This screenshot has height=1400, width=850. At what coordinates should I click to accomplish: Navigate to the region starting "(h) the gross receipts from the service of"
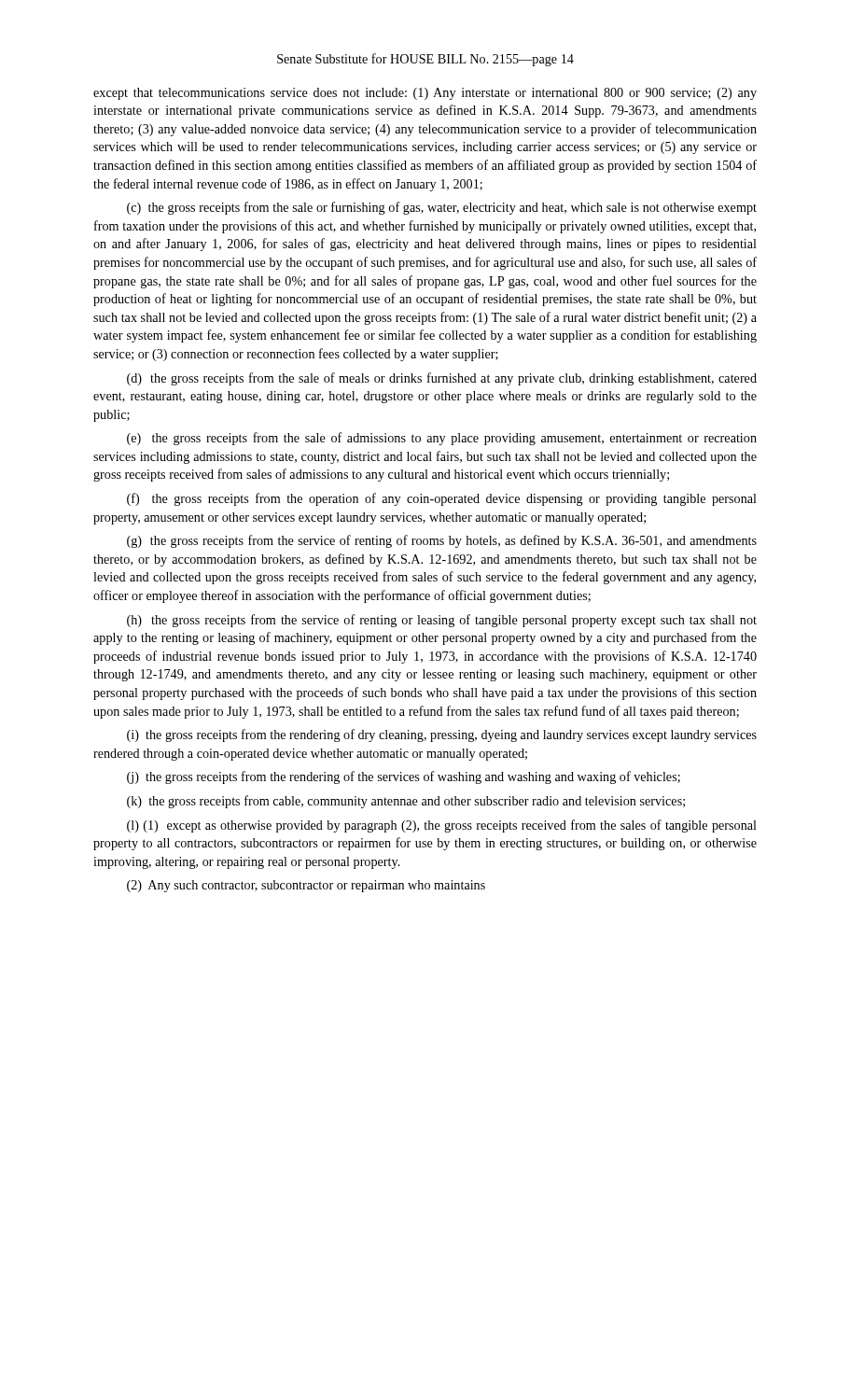tap(425, 666)
